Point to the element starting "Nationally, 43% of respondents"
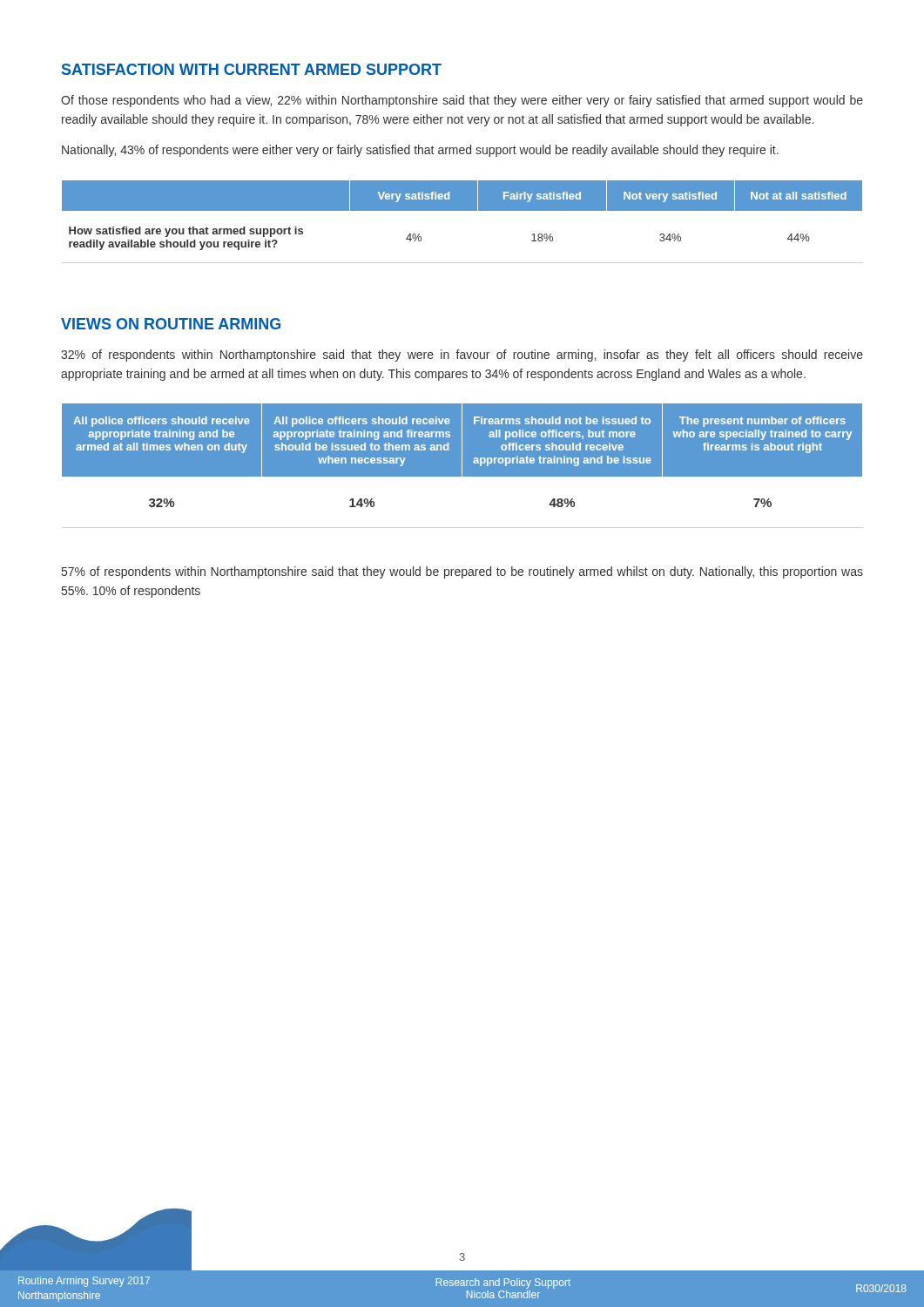 420,150
